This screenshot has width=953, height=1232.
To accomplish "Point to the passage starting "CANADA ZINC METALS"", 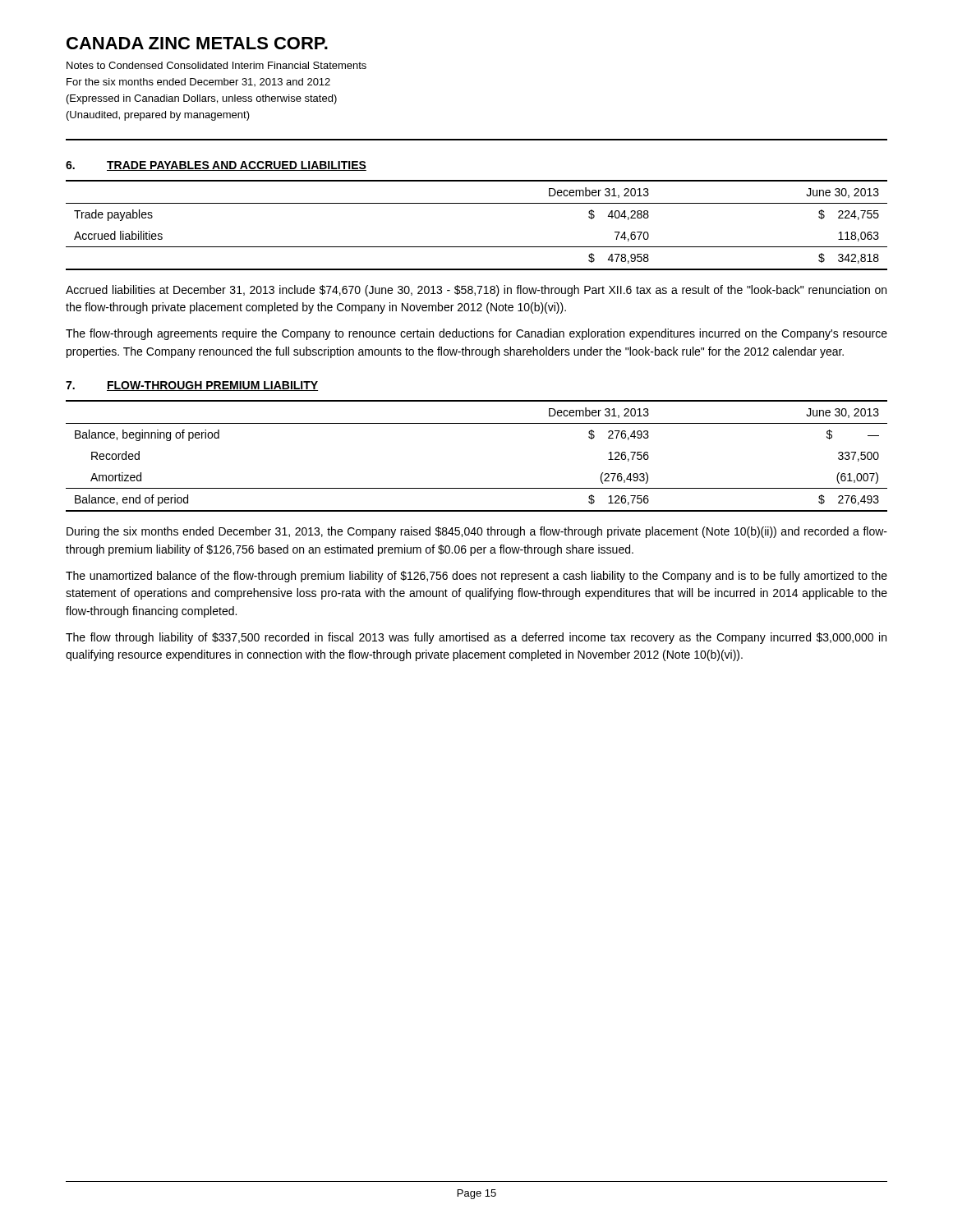I will pyautogui.click(x=197, y=43).
